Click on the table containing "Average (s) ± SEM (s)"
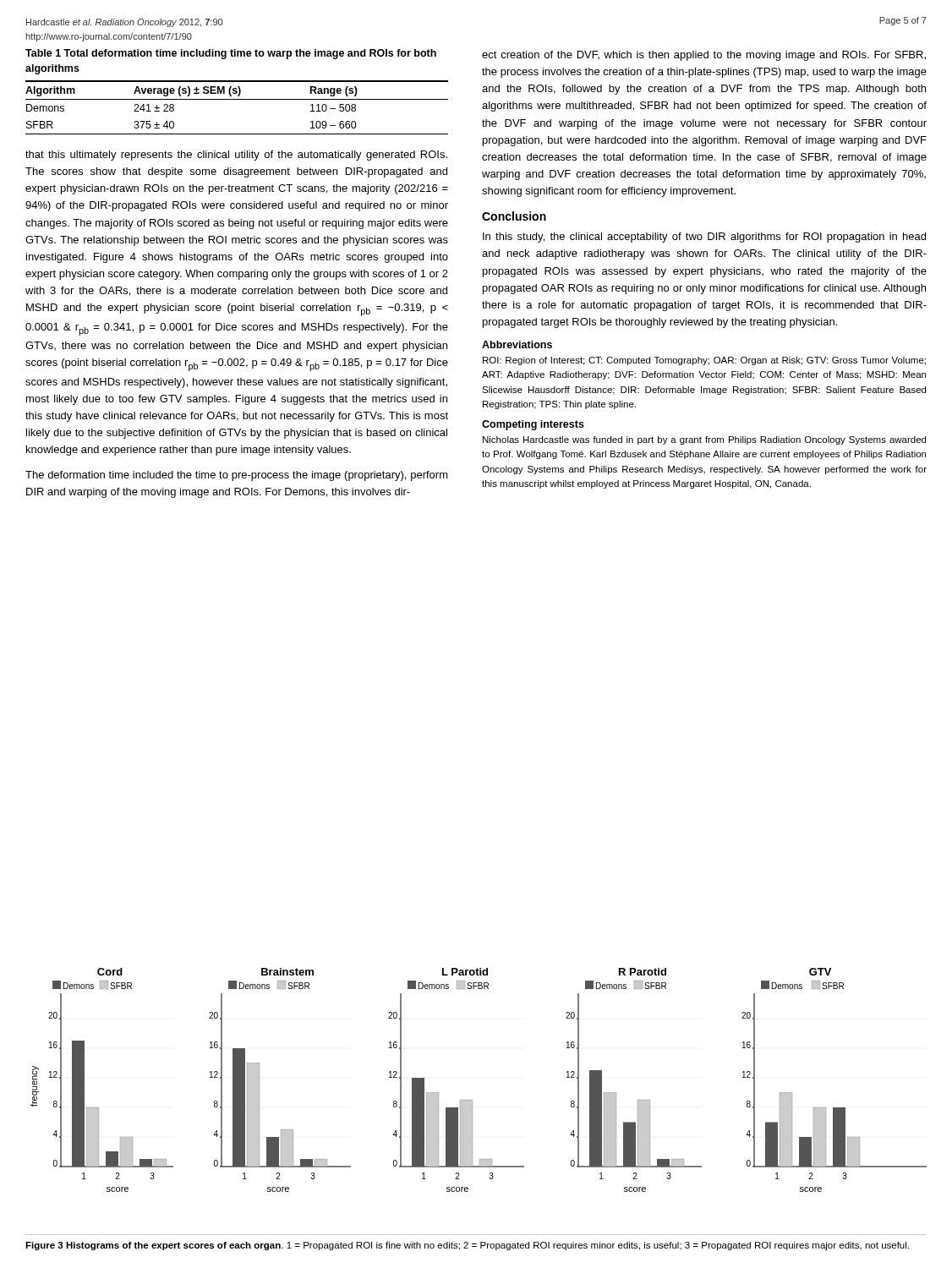 [237, 107]
